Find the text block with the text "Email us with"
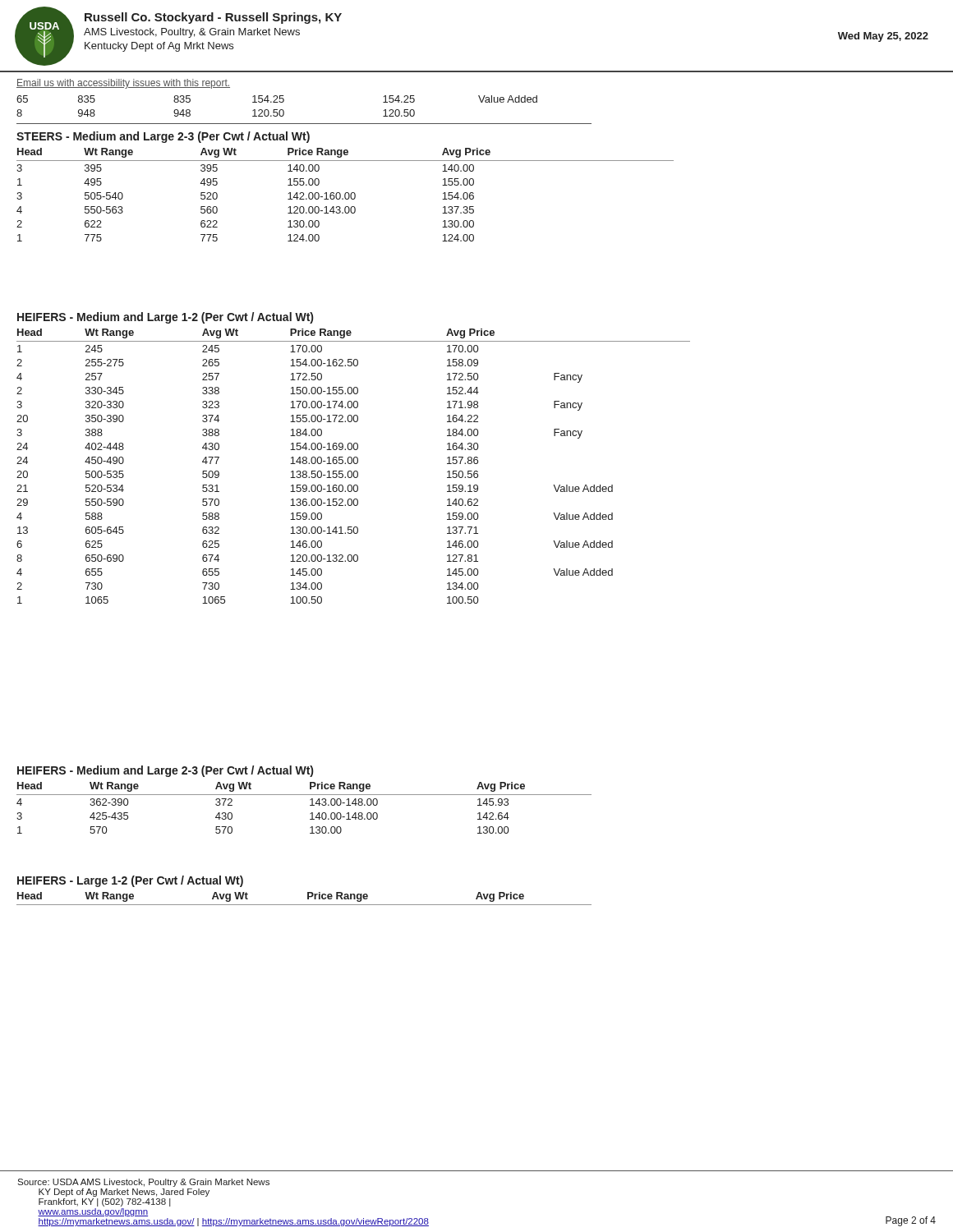 point(123,83)
